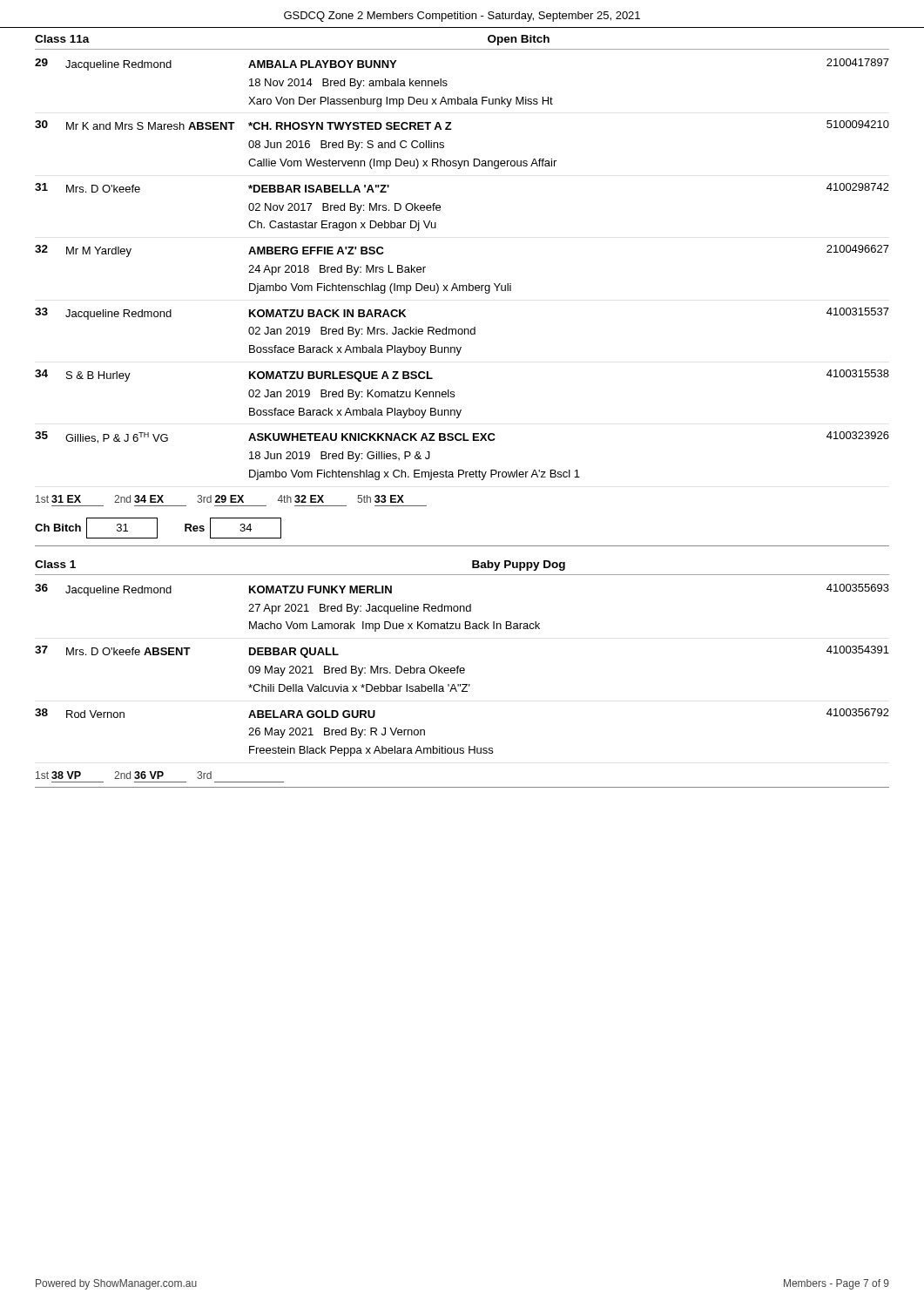Click the passage that begins "Ch Bitch 31 Res"
The image size is (924, 1307).
click(158, 528)
